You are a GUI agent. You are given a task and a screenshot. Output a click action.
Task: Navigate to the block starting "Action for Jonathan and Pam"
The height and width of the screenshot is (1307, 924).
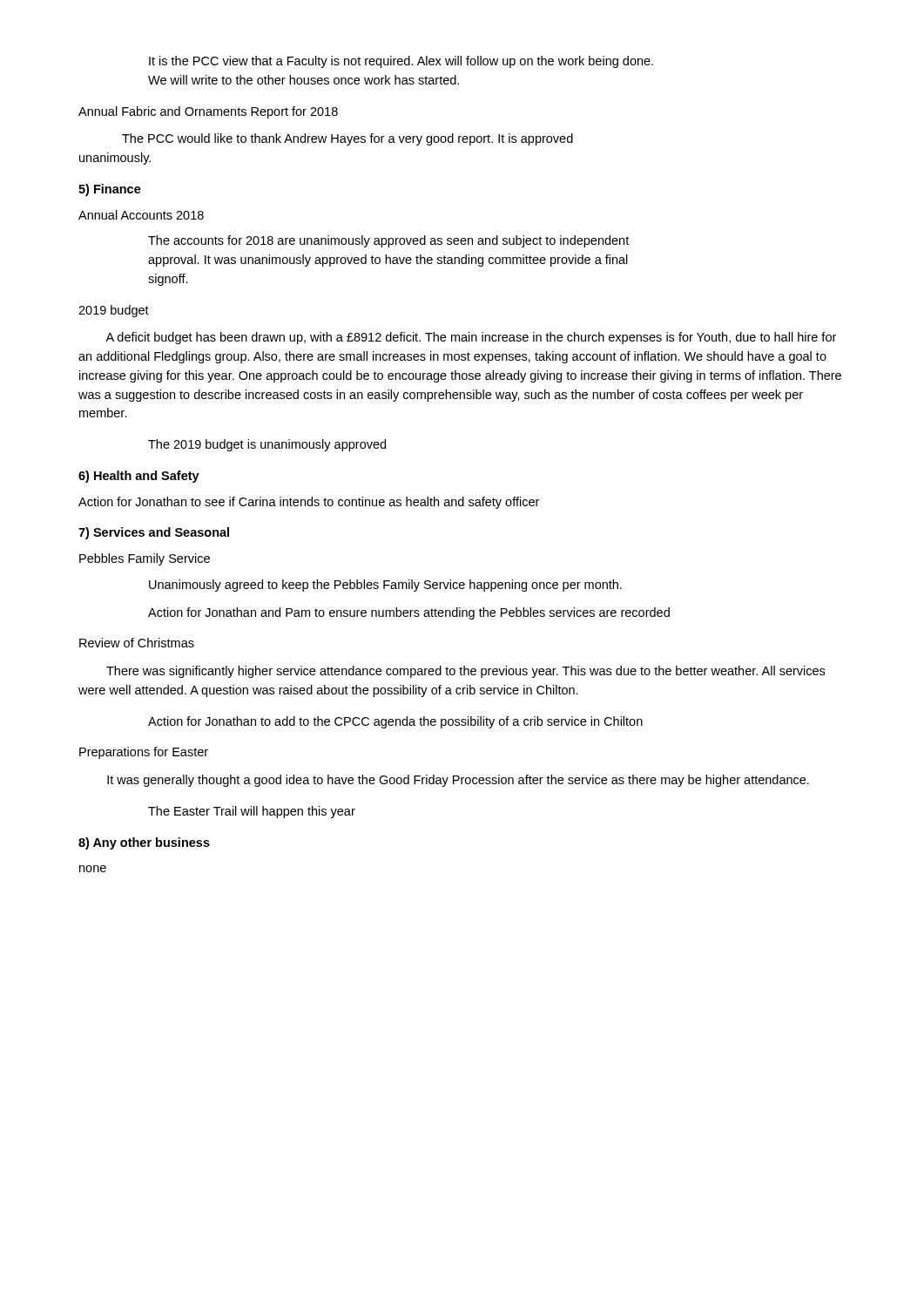tap(409, 612)
